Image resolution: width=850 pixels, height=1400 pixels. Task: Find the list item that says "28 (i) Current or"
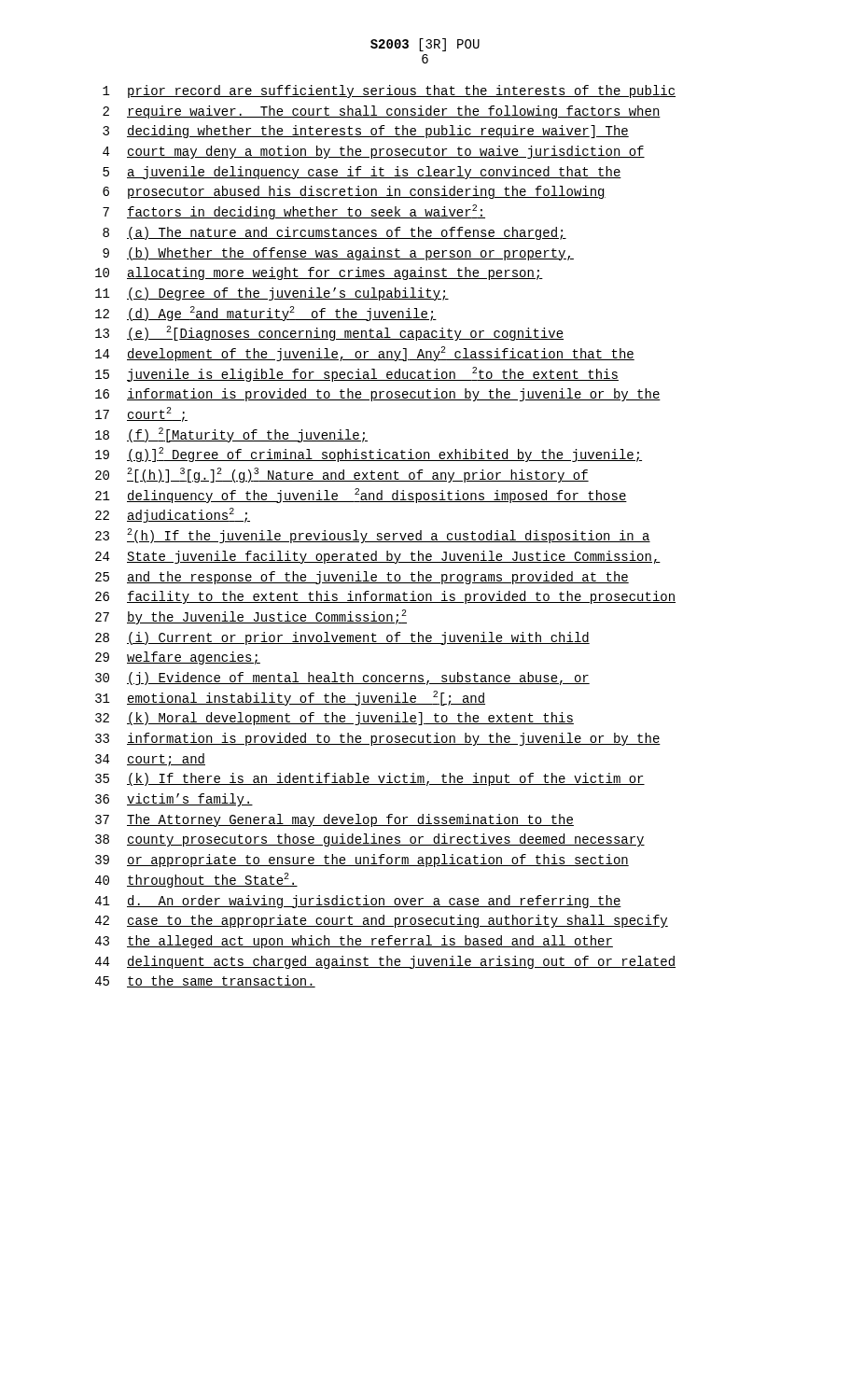pos(434,639)
